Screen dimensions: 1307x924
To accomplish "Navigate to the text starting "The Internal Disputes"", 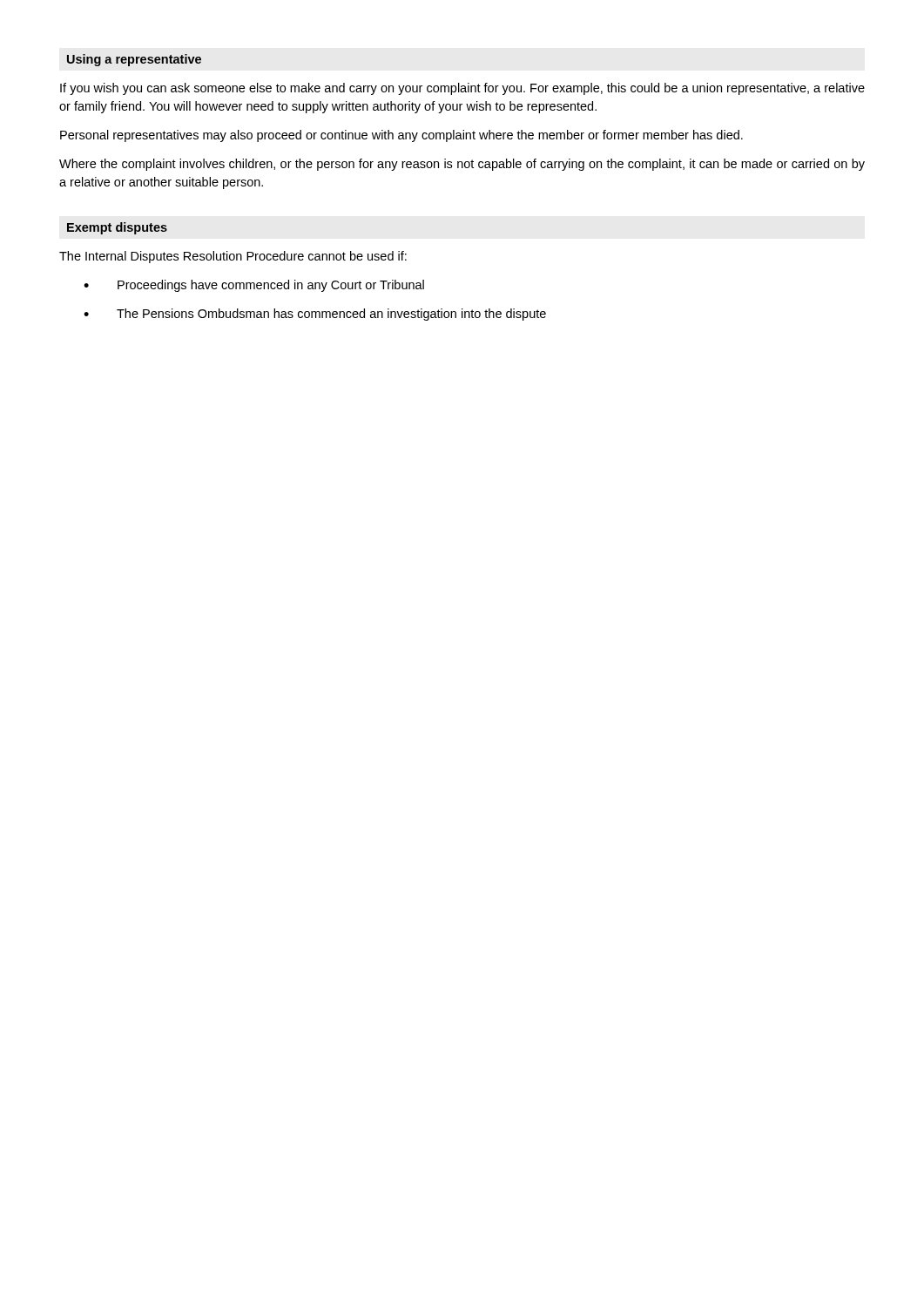I will 233,256.
